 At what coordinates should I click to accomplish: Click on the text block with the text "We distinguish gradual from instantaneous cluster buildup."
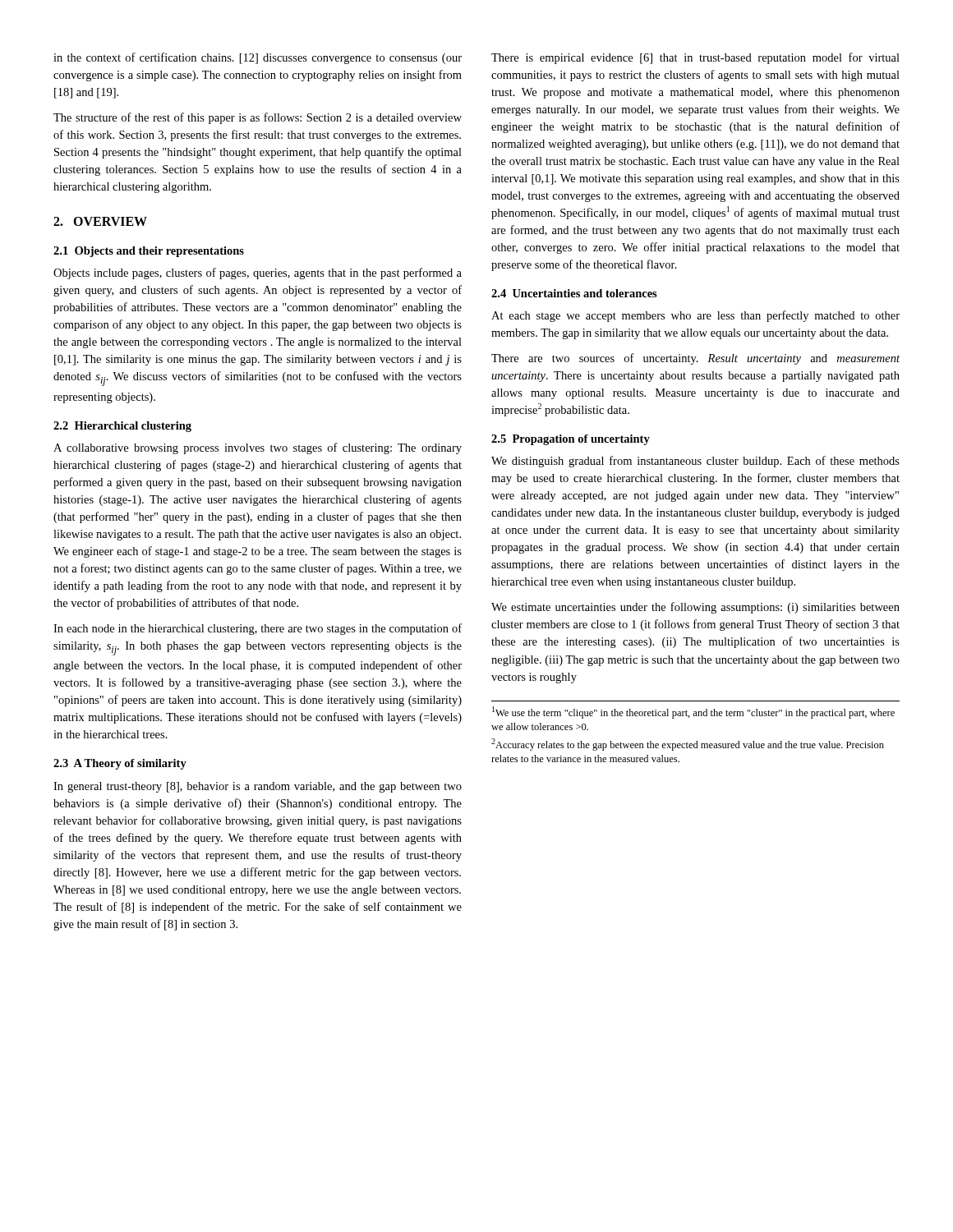point(695,522)
